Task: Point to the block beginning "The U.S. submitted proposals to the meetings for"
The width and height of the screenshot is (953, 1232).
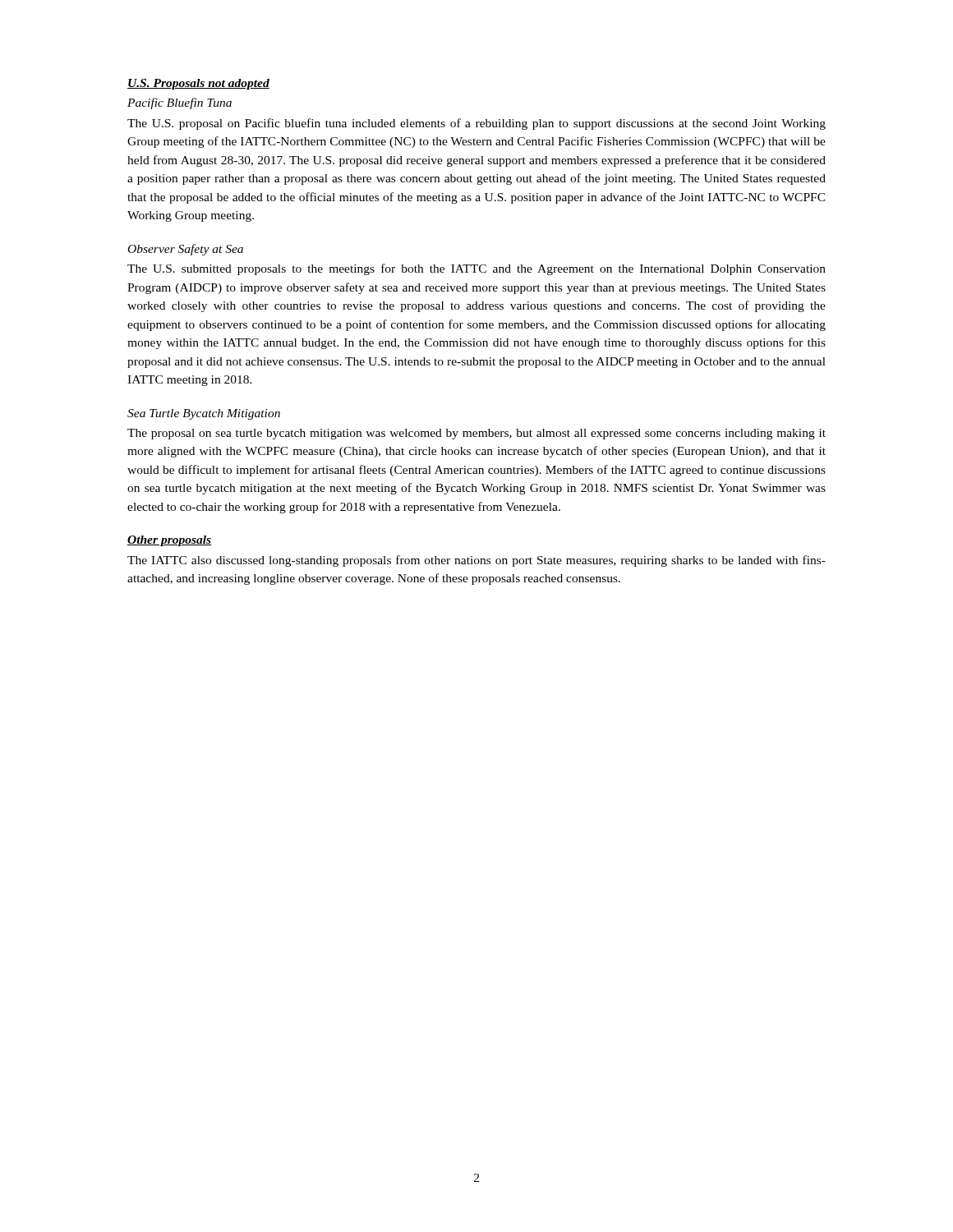Action: [476, 324]
